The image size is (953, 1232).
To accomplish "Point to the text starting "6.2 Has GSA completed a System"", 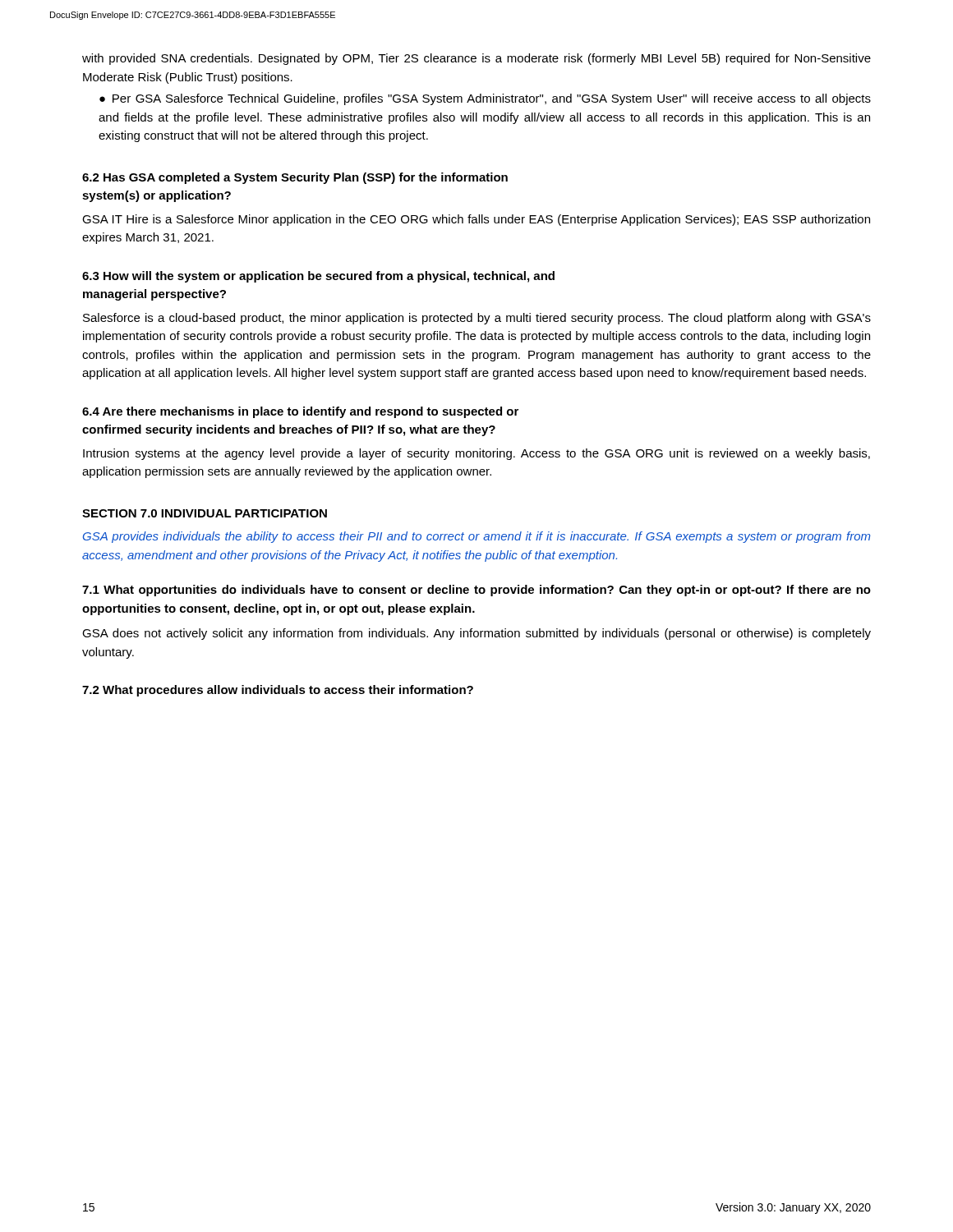I will click(x=295, y=186).
